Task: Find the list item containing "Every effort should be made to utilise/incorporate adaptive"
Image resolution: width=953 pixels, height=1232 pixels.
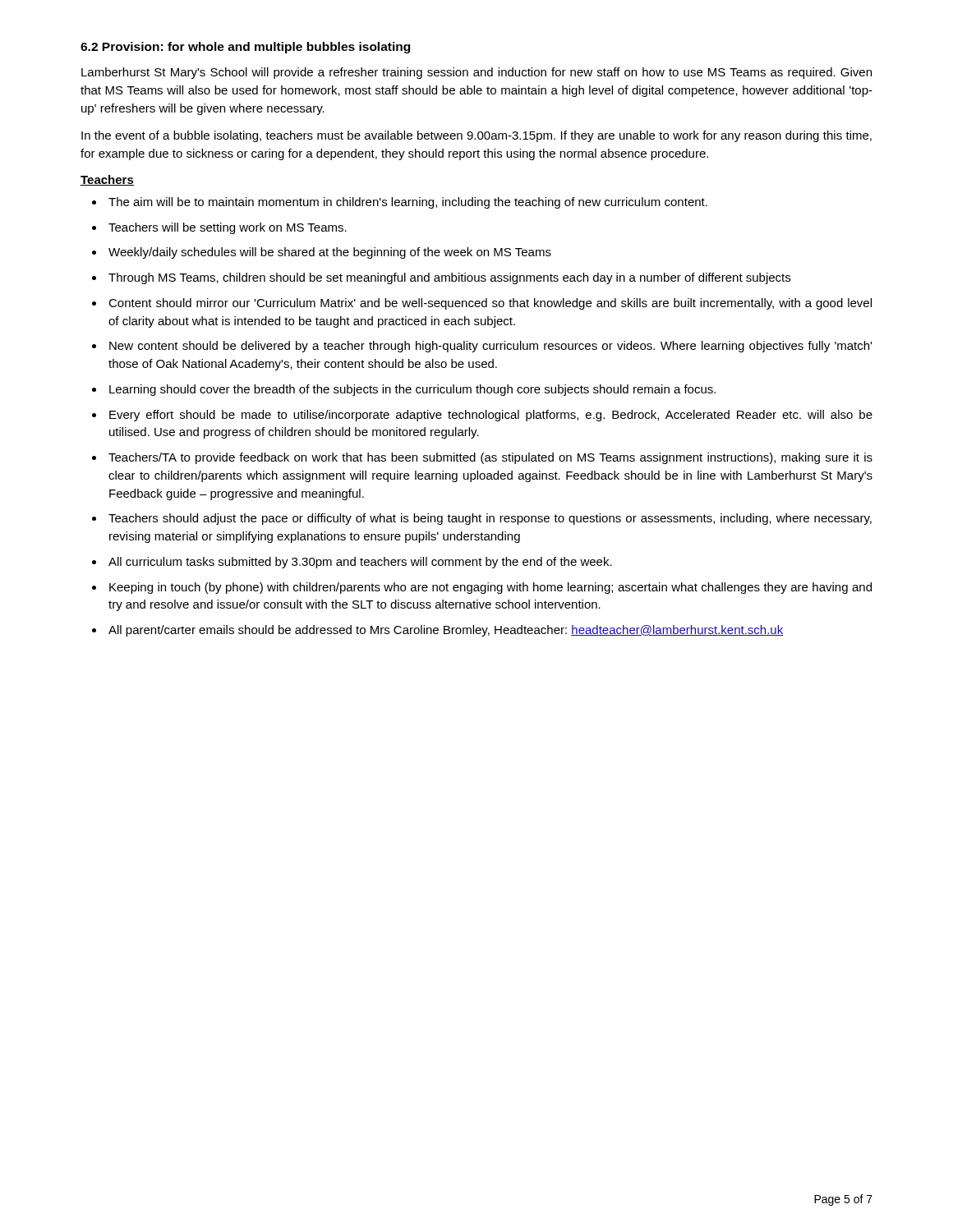Action: pos(490,423)
